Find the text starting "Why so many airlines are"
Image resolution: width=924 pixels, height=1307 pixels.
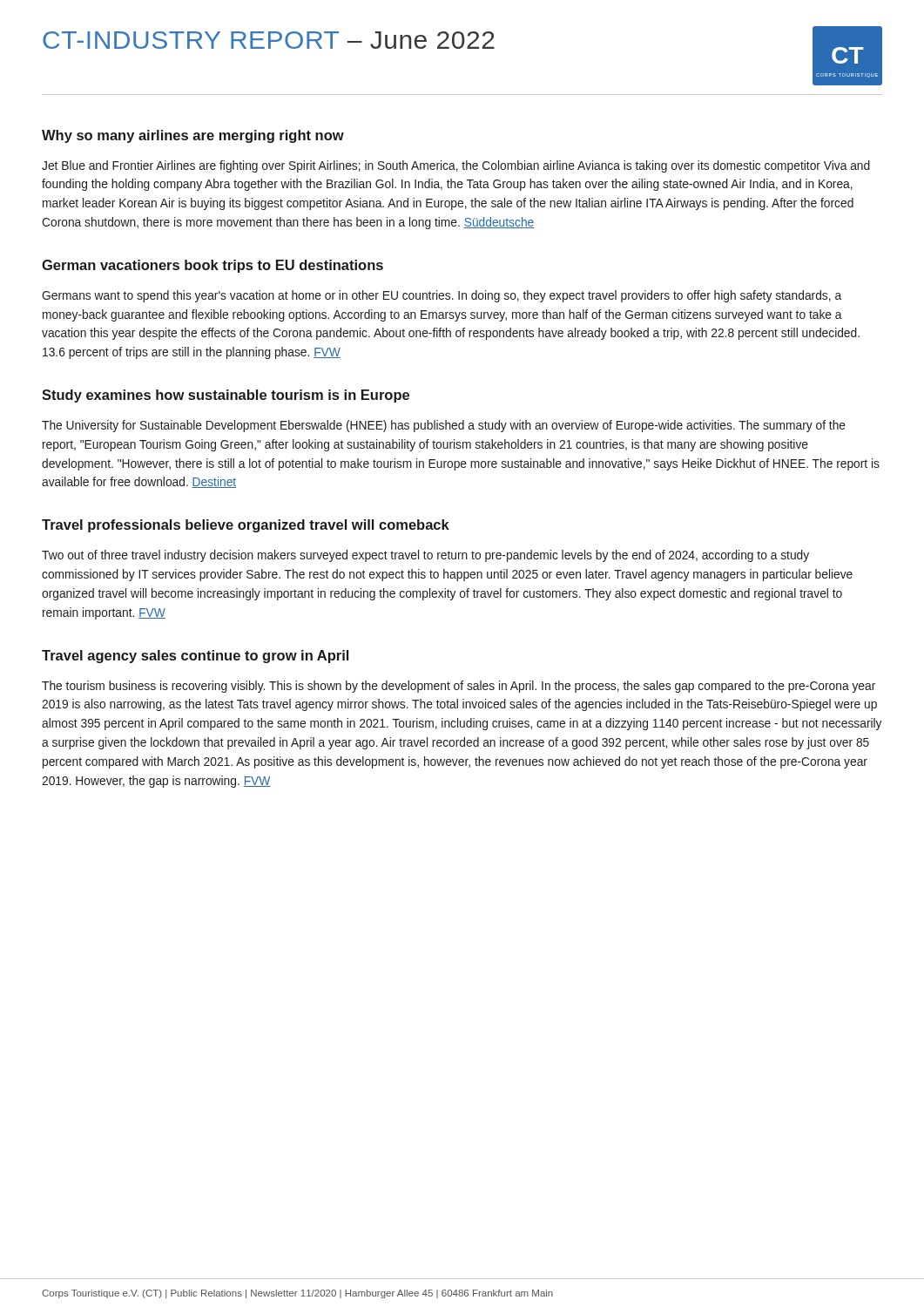pos(193,136)
